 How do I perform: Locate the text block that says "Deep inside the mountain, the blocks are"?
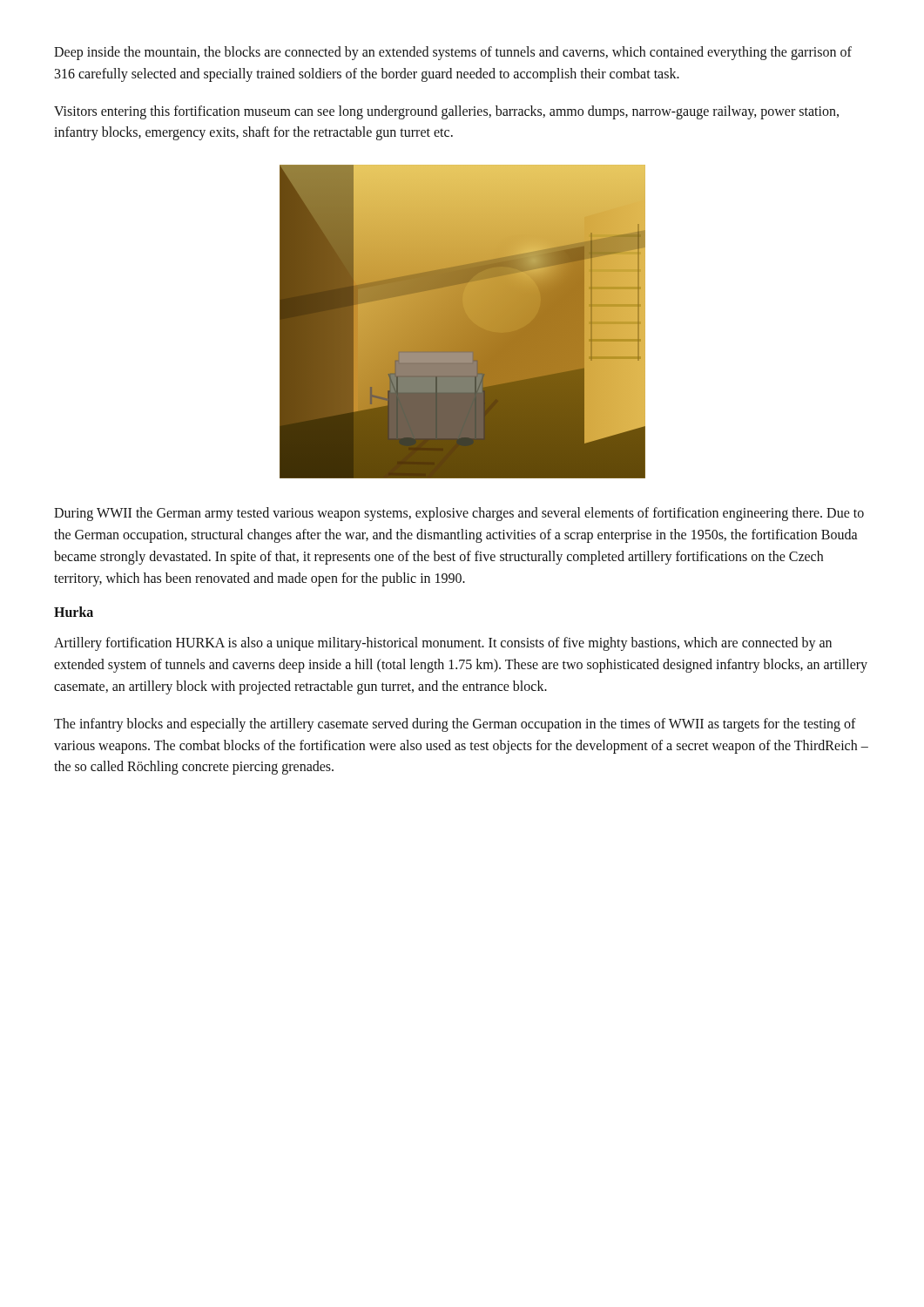click(x=453, y=63)
